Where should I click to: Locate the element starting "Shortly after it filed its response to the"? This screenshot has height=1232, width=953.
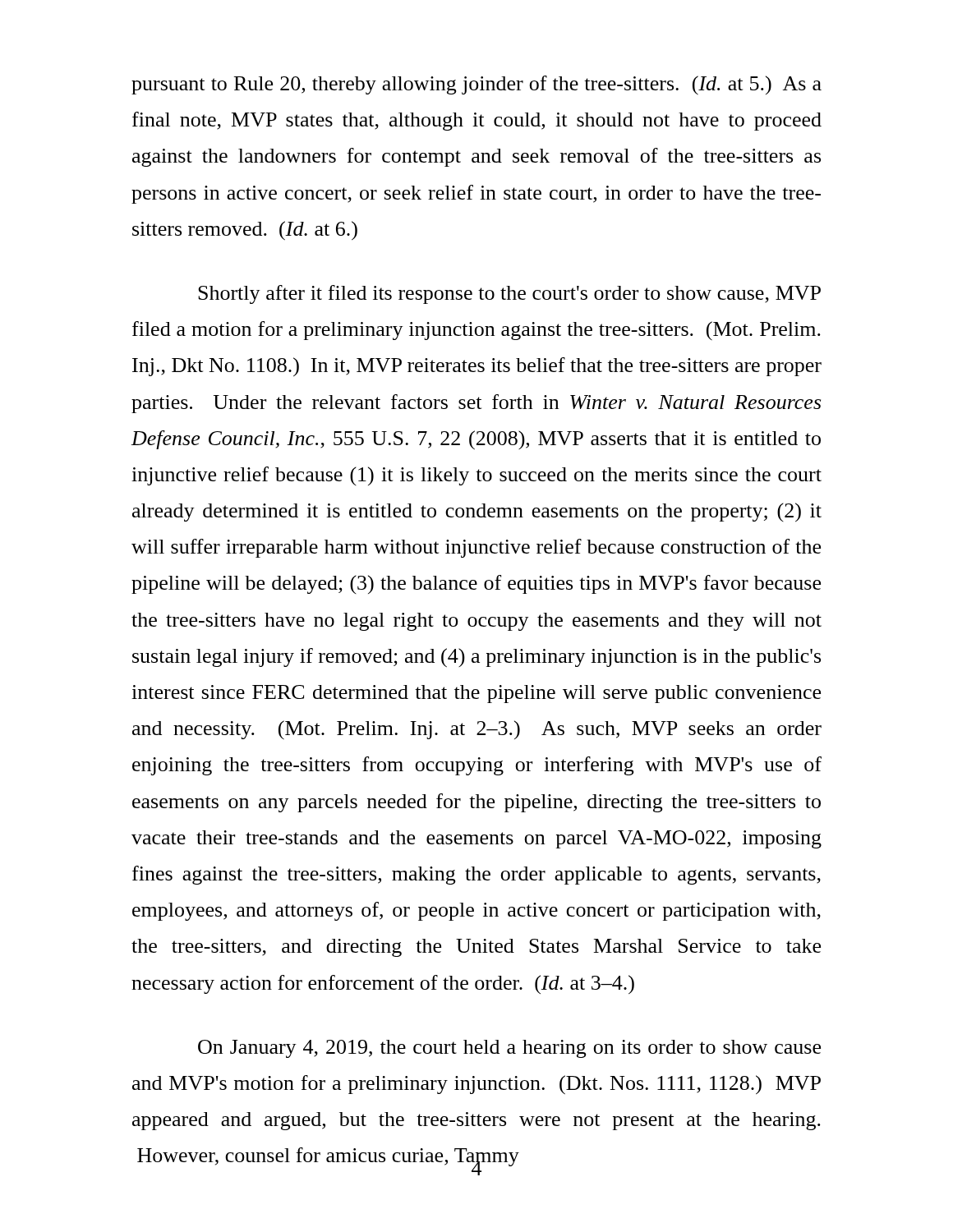click(509, 294)
